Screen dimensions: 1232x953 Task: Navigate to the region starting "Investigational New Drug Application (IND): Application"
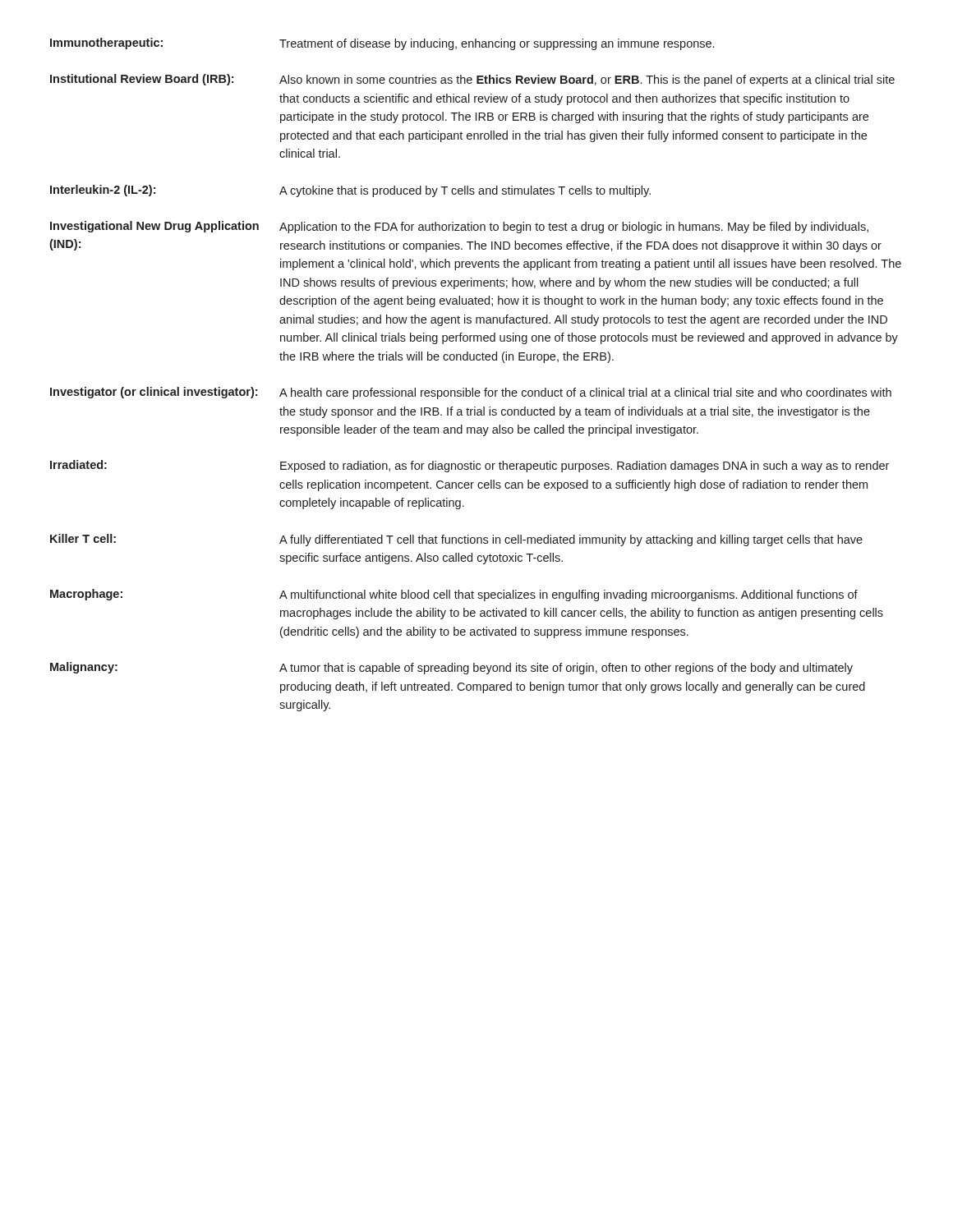click(476, 292)
